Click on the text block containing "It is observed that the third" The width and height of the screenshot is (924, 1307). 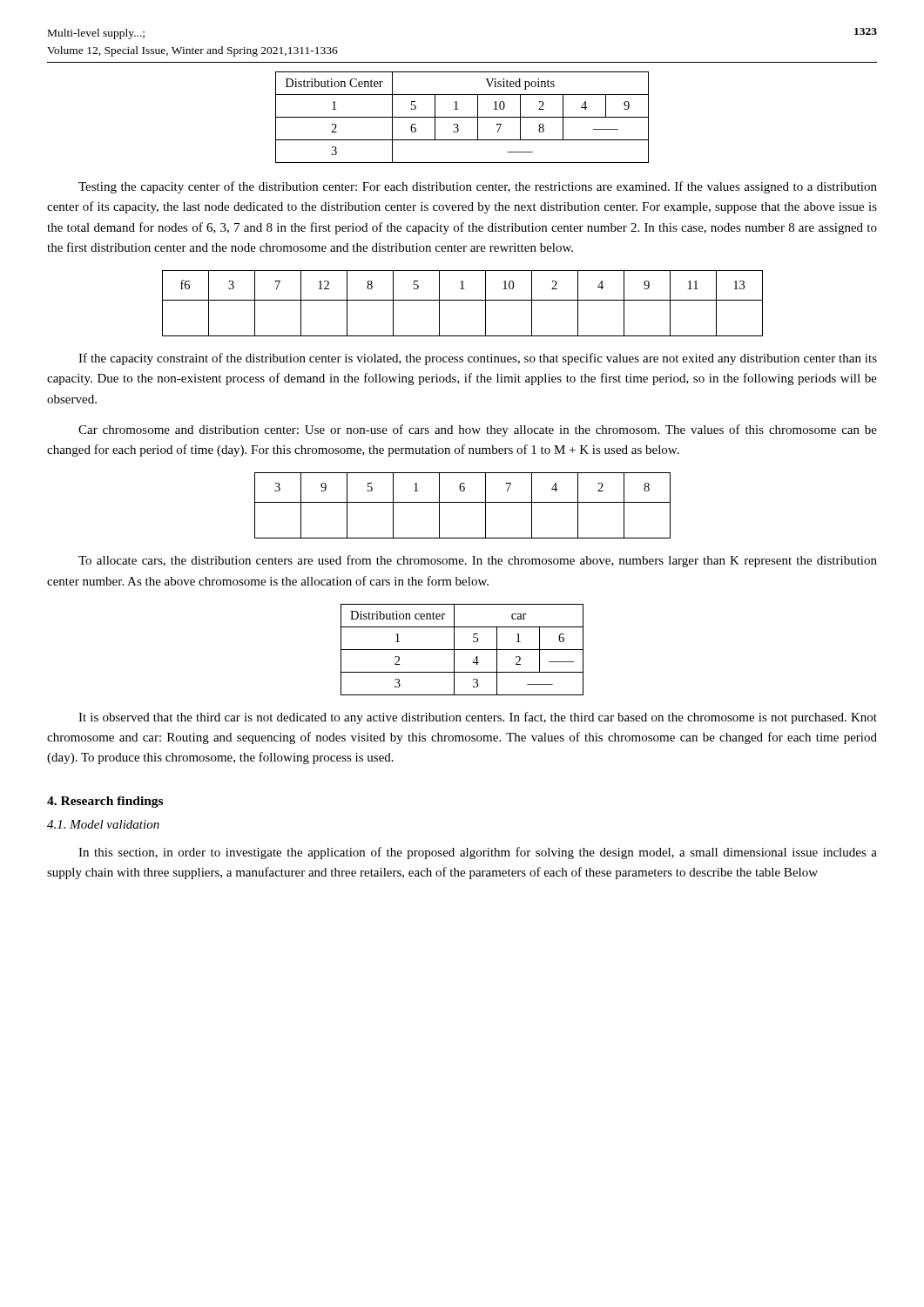coord(462,737)
